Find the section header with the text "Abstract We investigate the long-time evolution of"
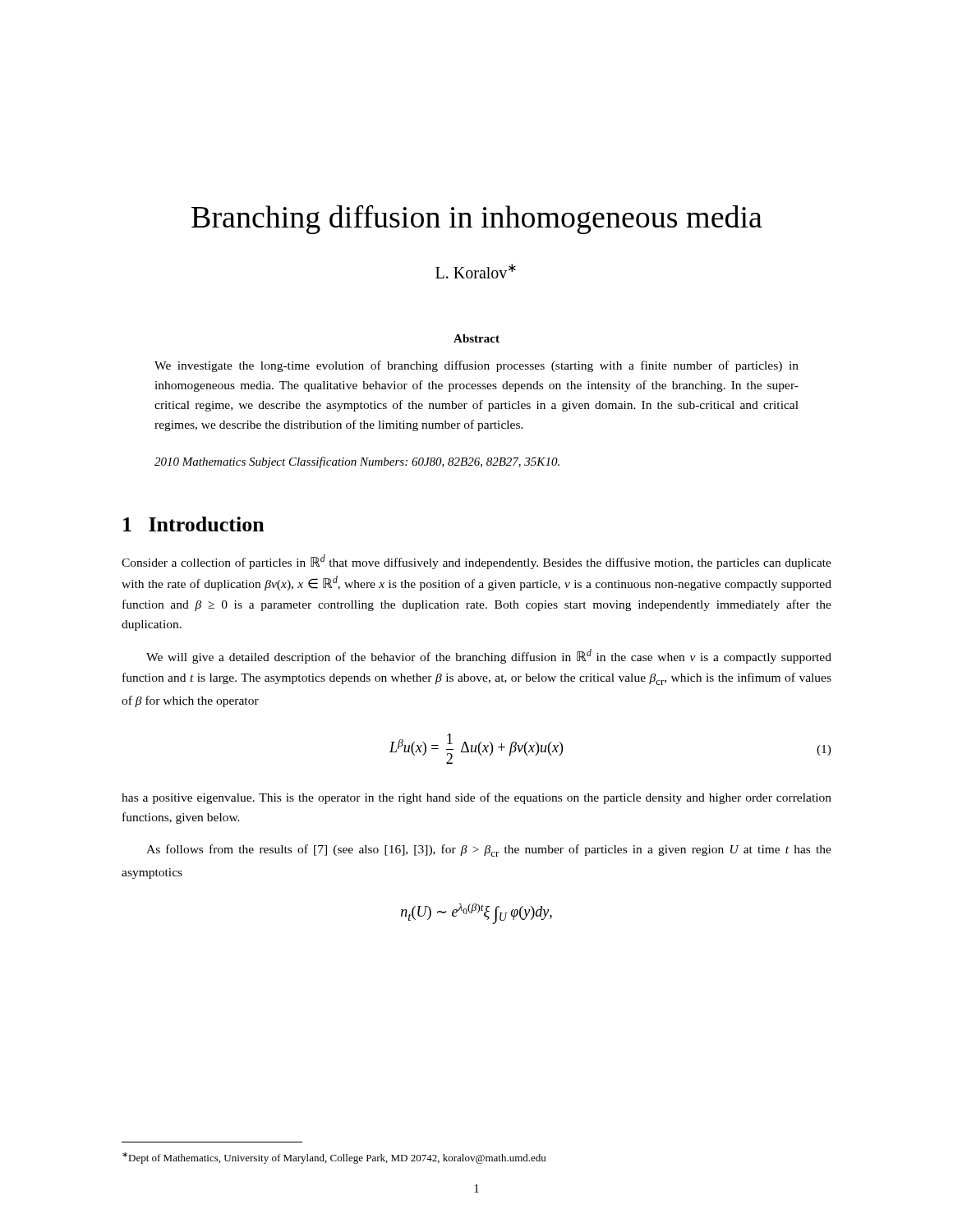 [476, 402]
